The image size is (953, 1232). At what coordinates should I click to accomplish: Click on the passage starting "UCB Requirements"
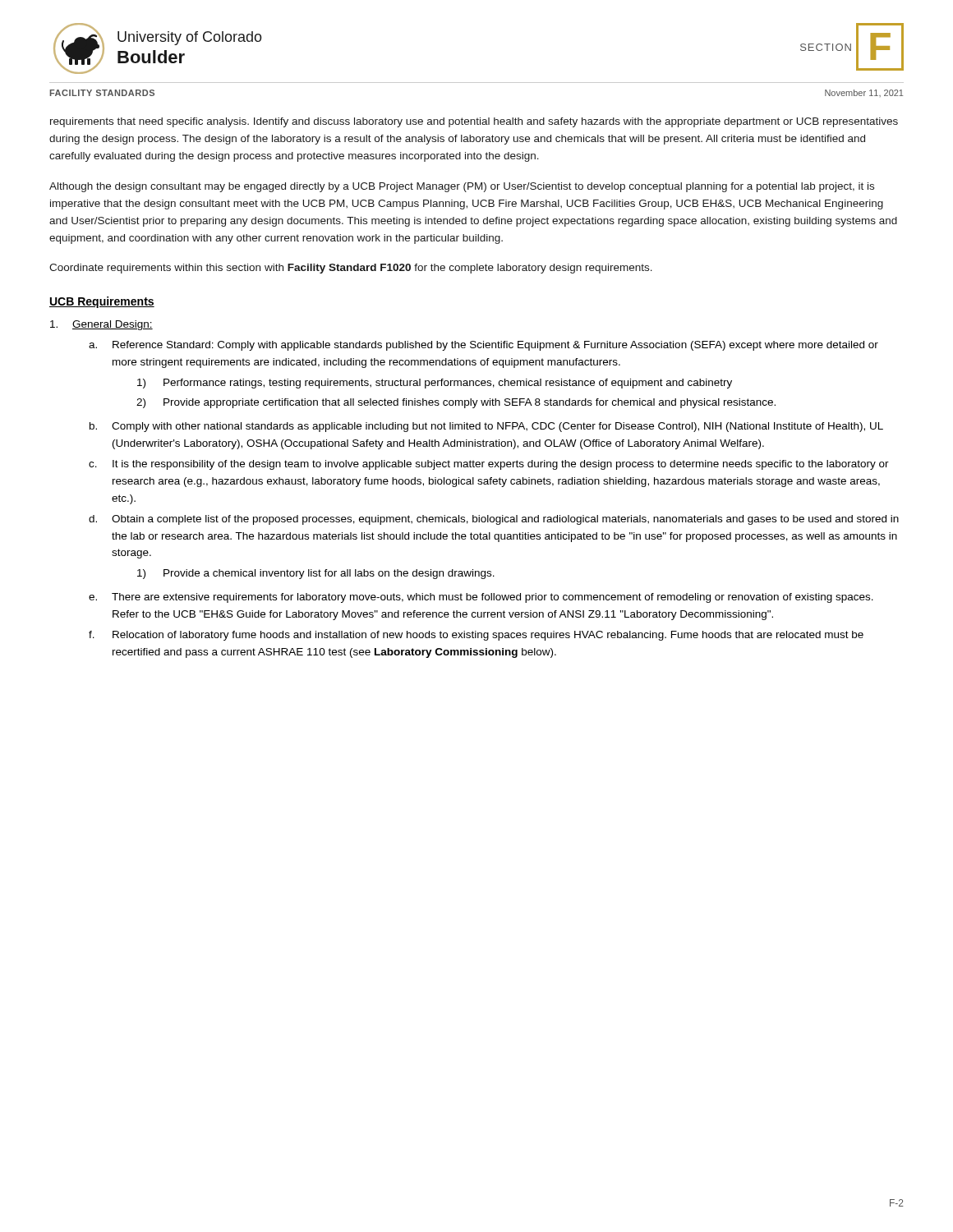point(102,302)
